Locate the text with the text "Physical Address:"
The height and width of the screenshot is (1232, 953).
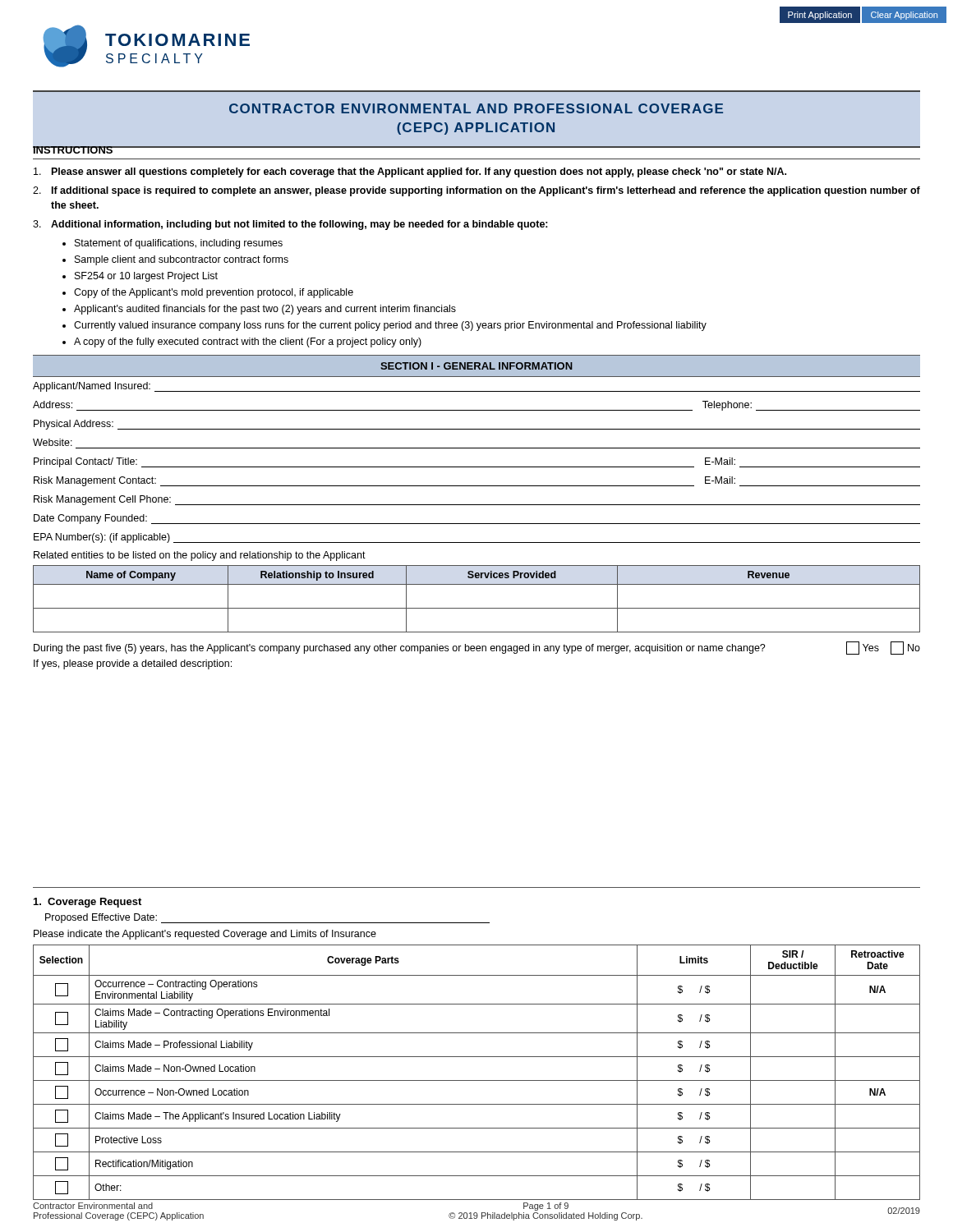pyautogui.click(x=476, y=423)
